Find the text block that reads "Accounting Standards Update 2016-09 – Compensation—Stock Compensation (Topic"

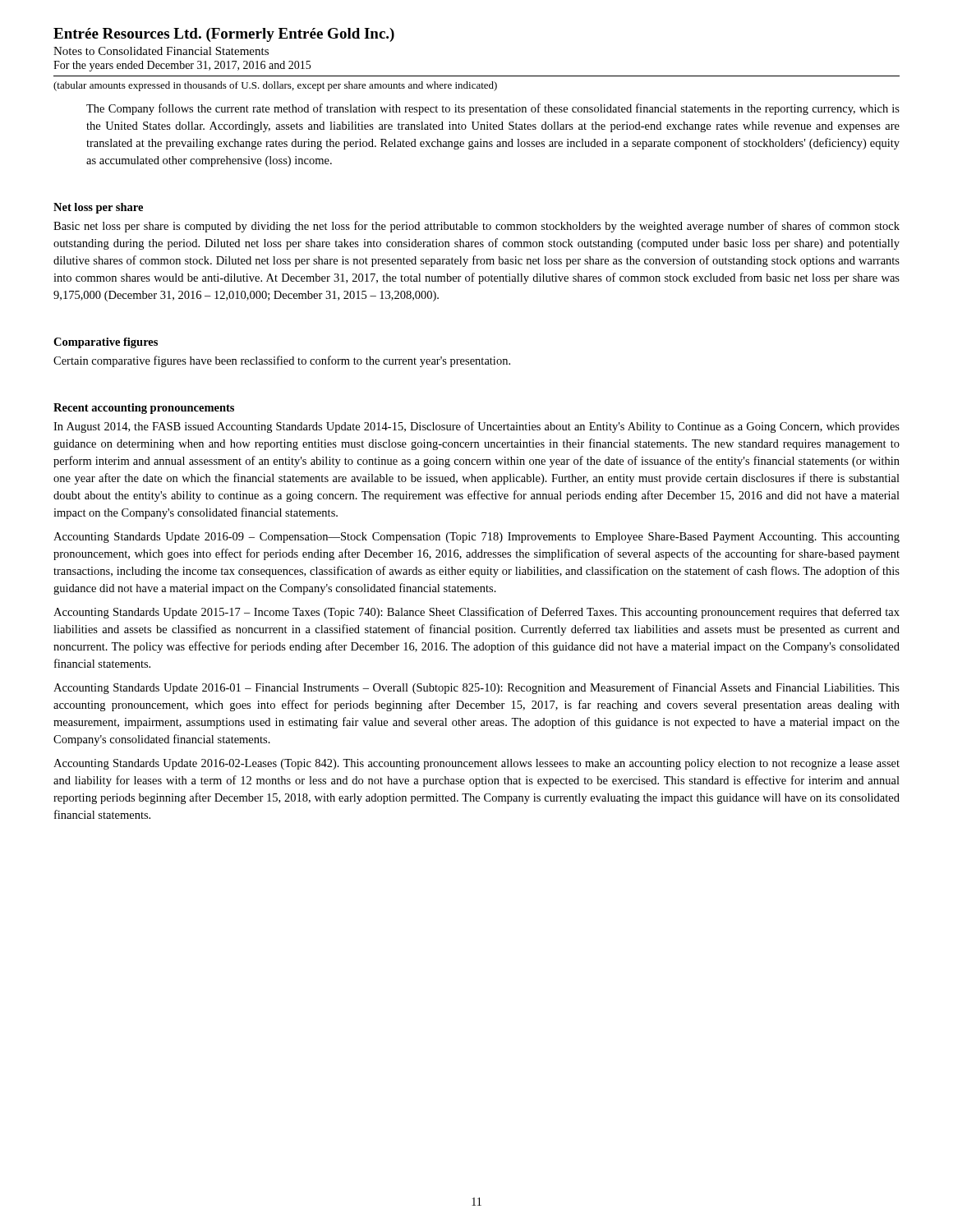476,563
